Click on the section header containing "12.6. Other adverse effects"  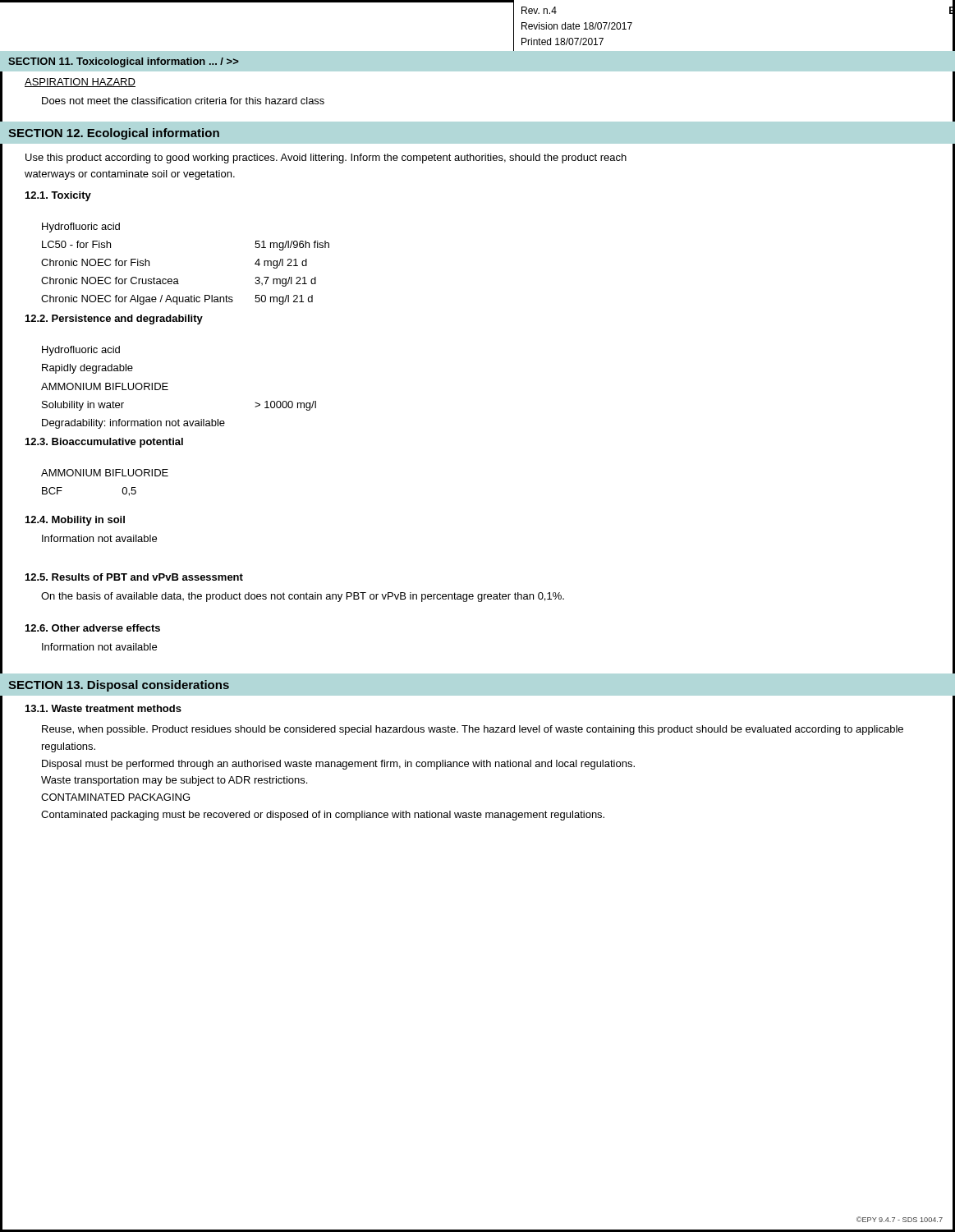pos(93,628)
